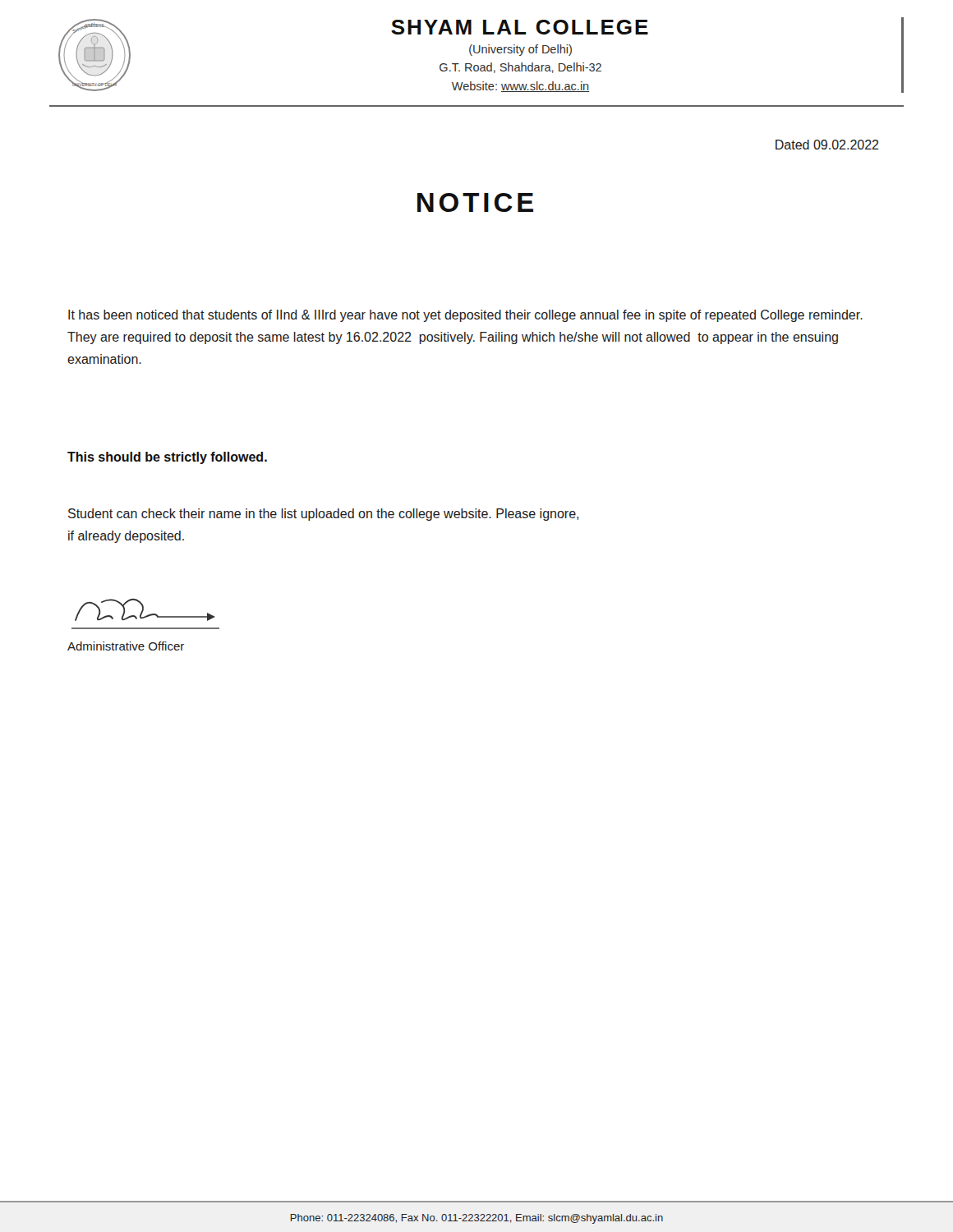This screenshot has width=953, height=1232.
Task: Point to the element starting "This should be"
Action: (167, 457)
